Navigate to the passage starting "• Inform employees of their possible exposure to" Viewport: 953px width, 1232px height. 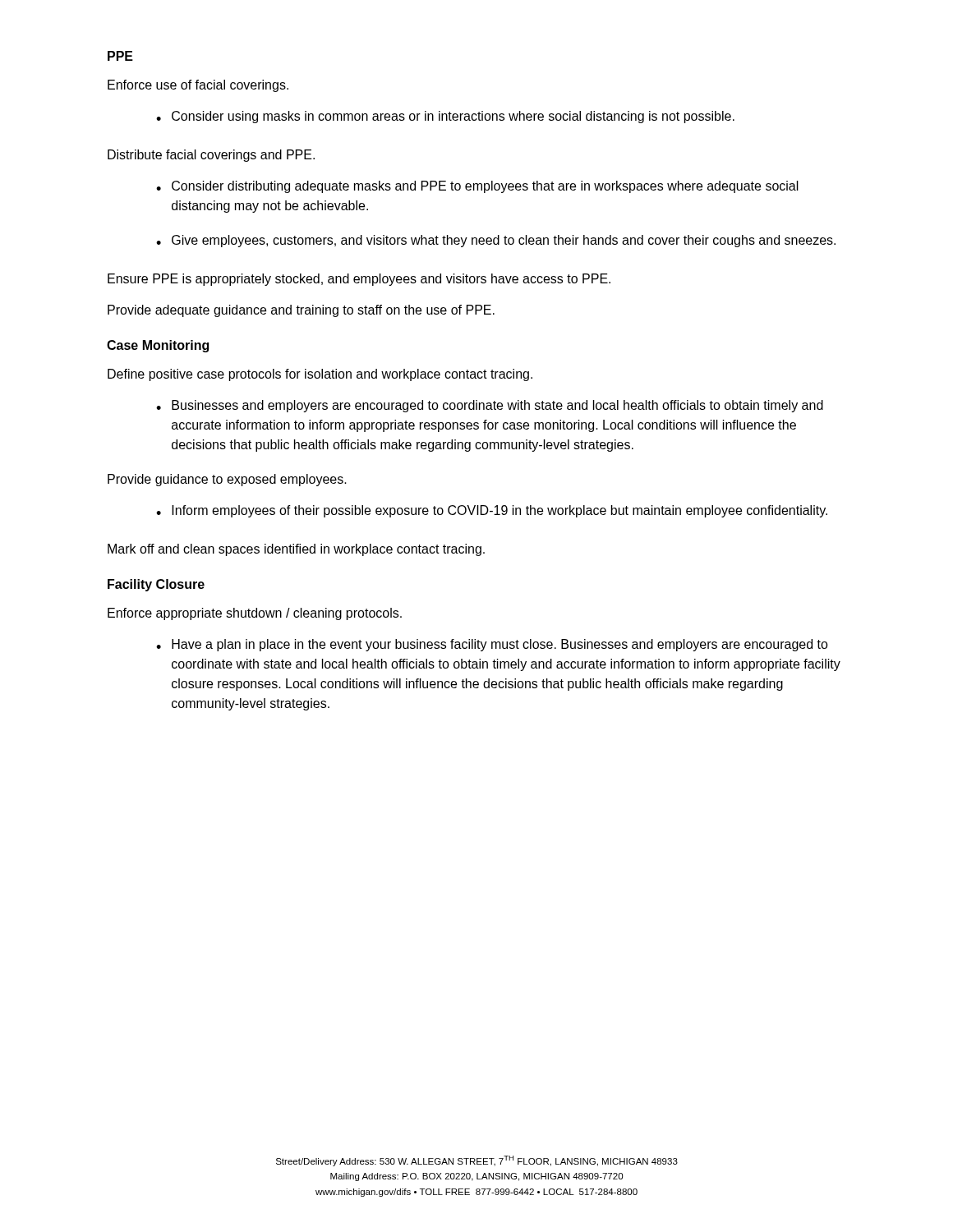click(501, 513)
